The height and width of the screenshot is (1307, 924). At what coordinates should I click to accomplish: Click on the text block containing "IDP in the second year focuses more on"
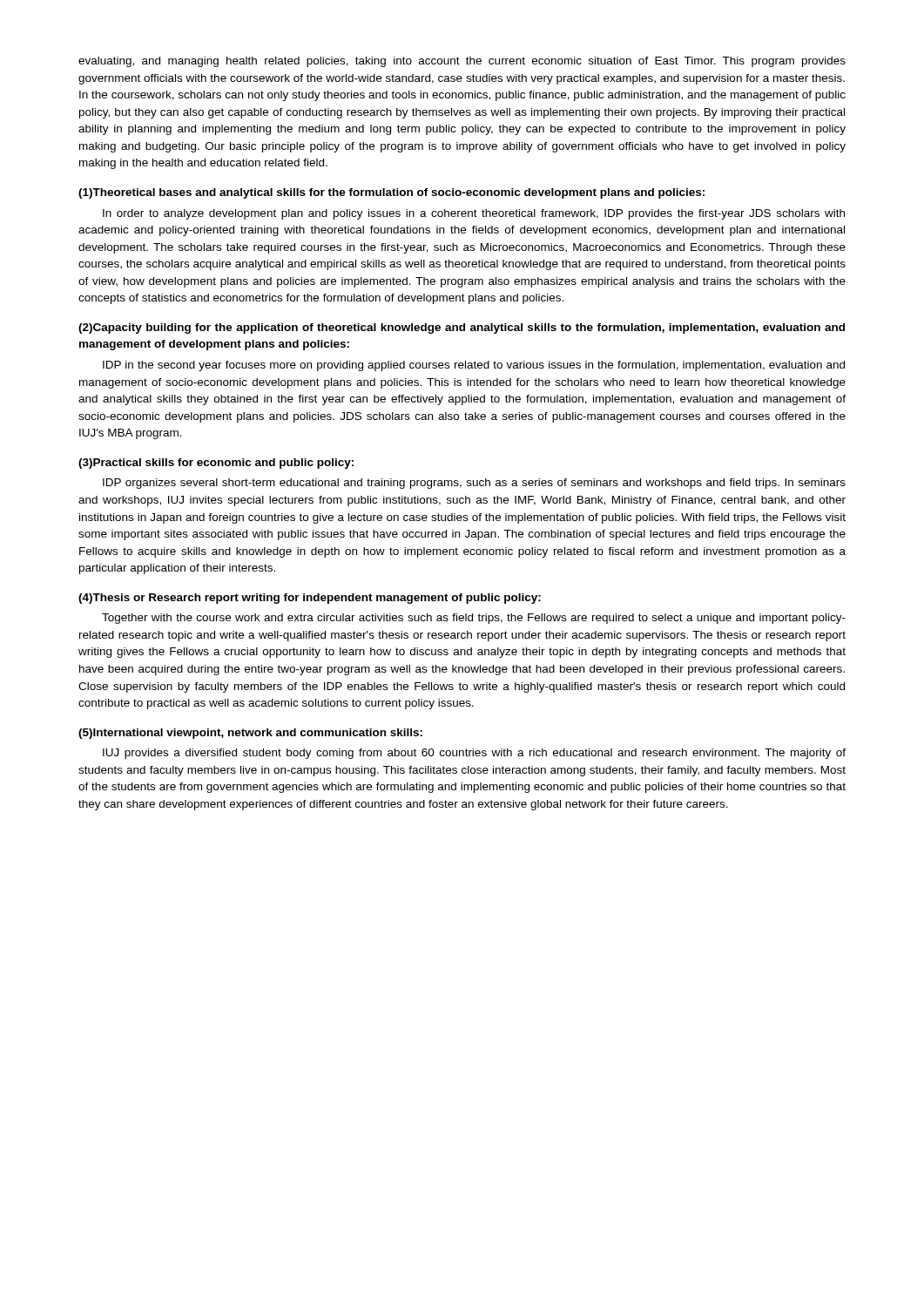[462, 399]
